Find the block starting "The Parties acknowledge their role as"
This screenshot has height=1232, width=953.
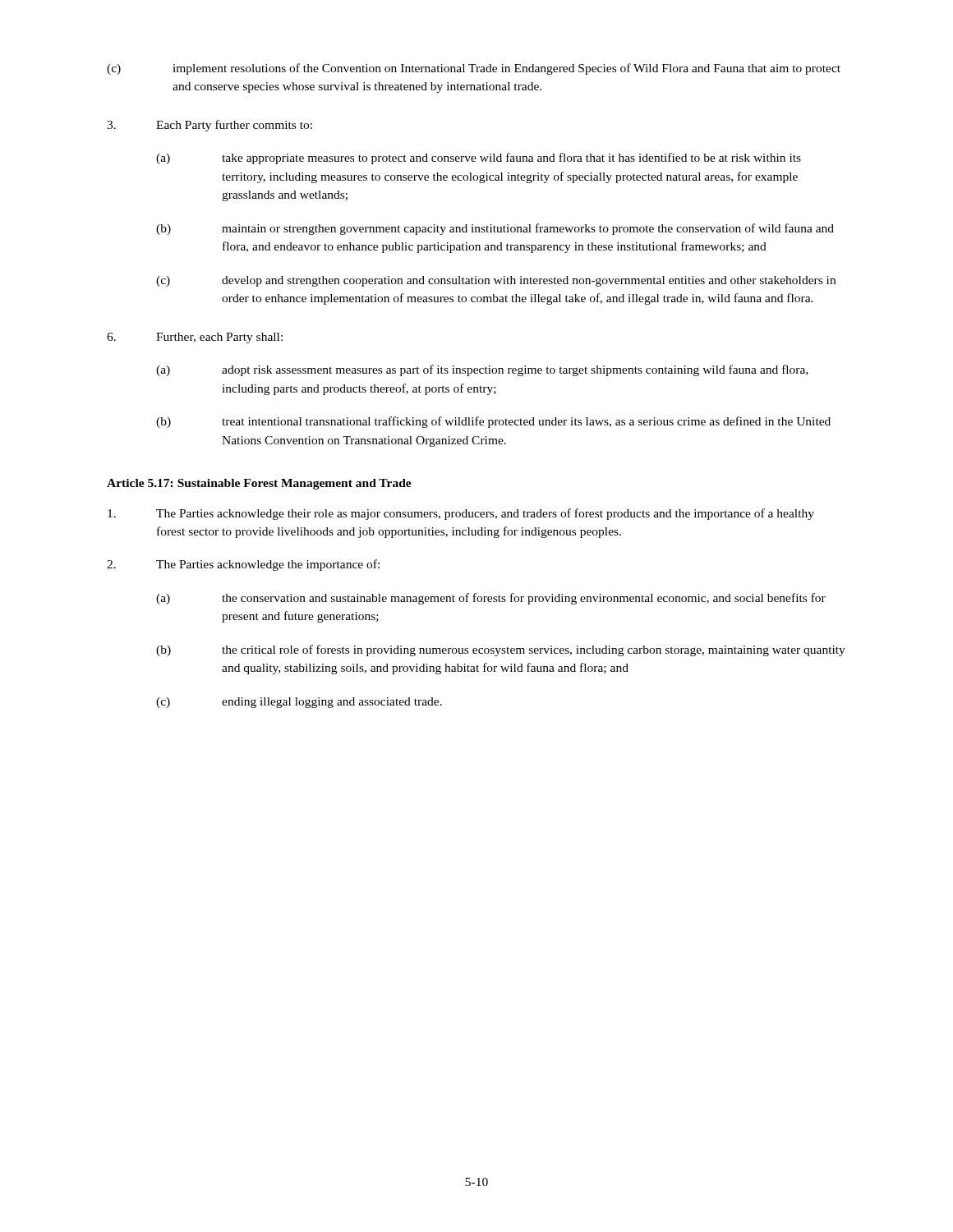(x=476, y=522)
